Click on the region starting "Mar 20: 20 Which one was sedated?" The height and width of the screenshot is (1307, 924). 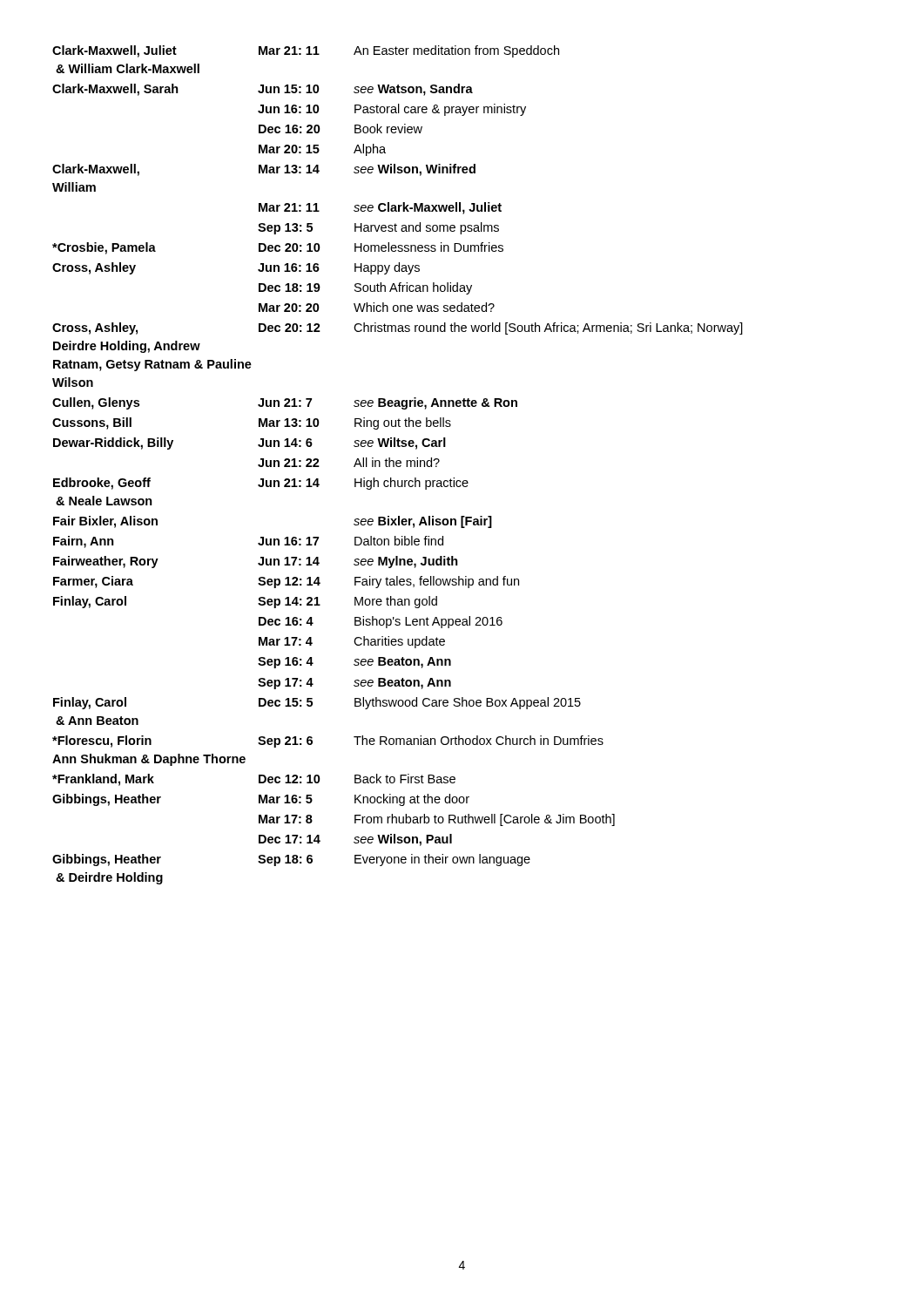pyautogui.click(x=462, y=308)
